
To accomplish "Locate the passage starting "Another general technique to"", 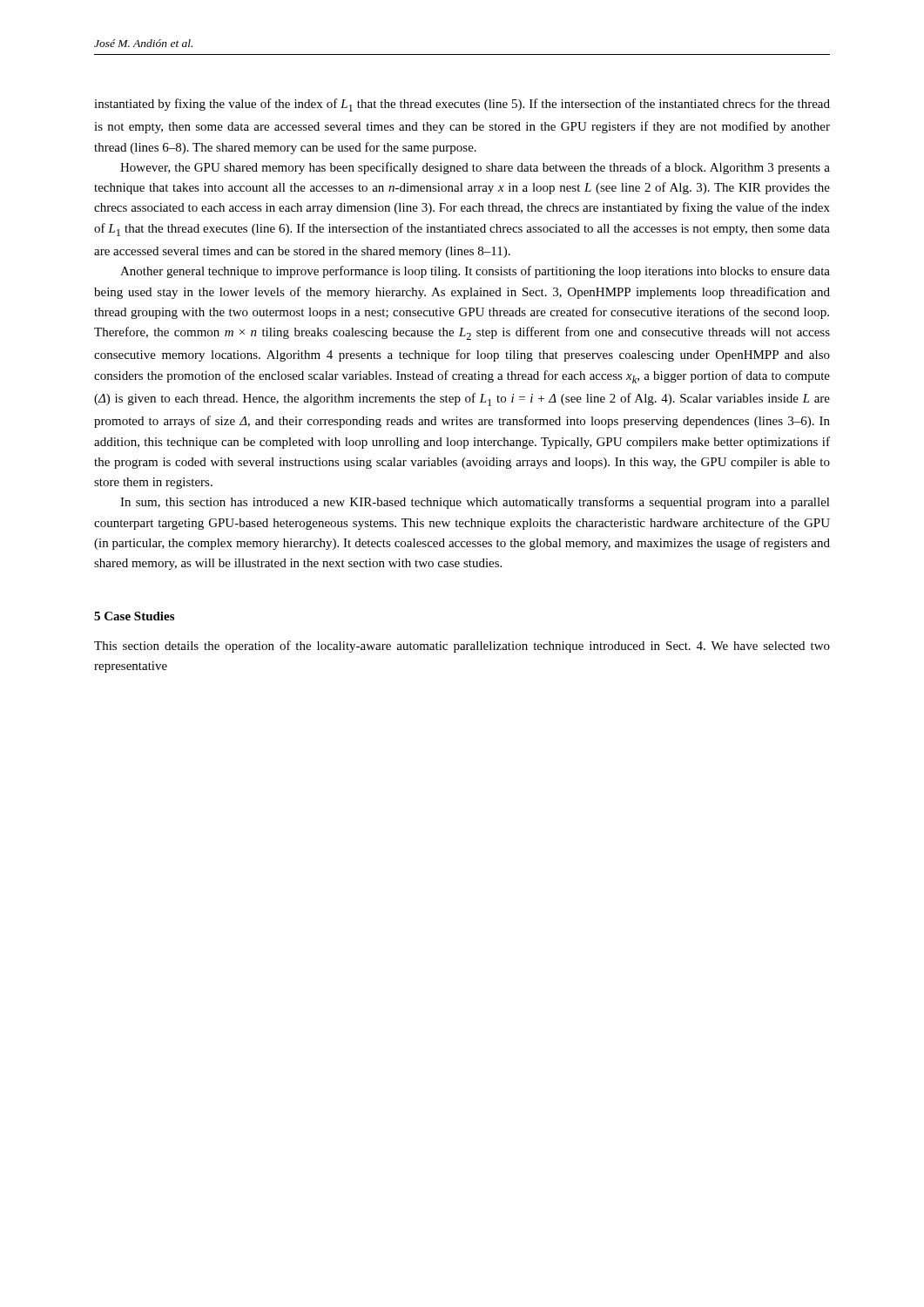I will click(462, 377).
